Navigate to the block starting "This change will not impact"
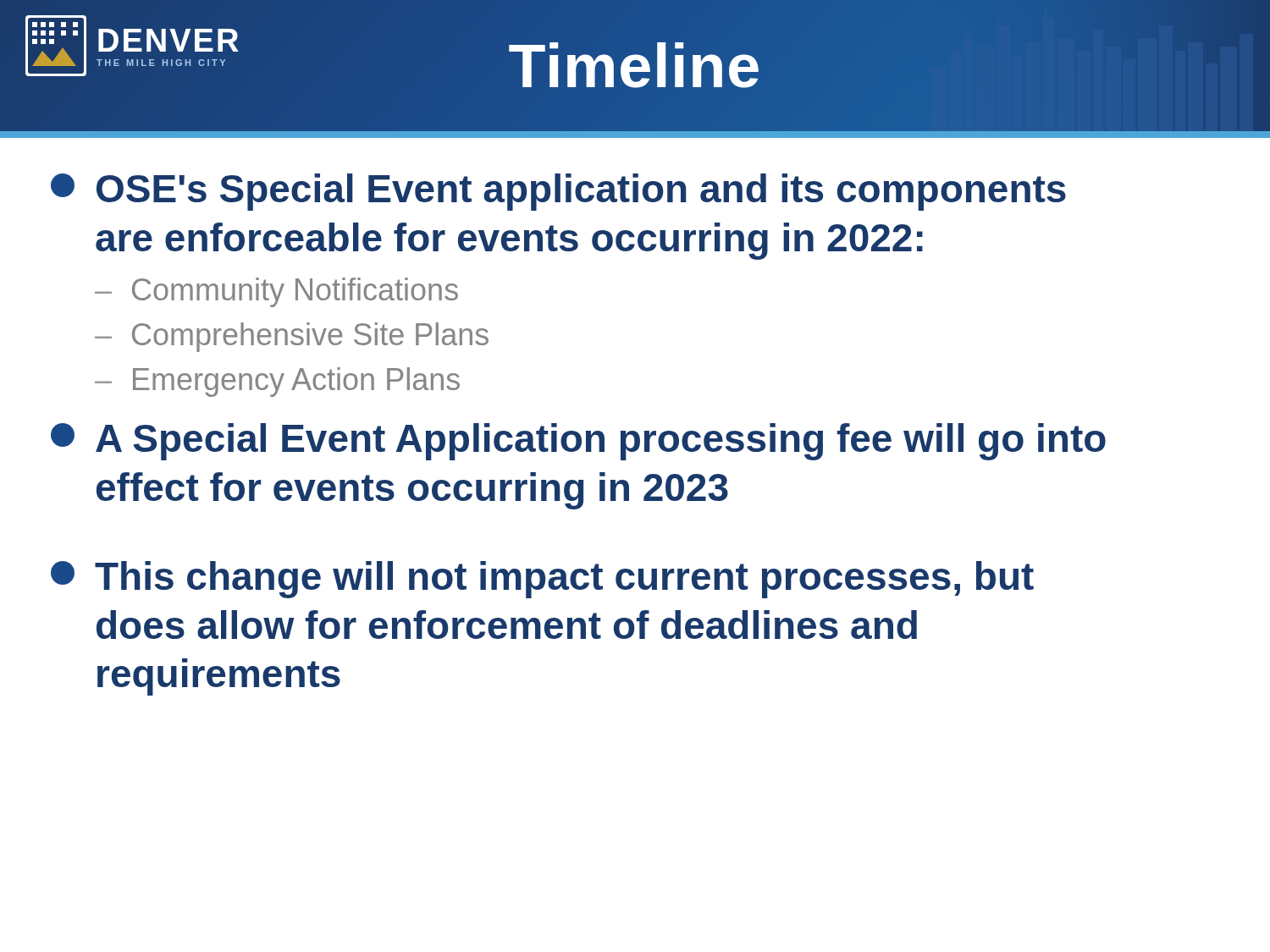The width and height of the screenshot is (1270, 952). click(542, 626)
